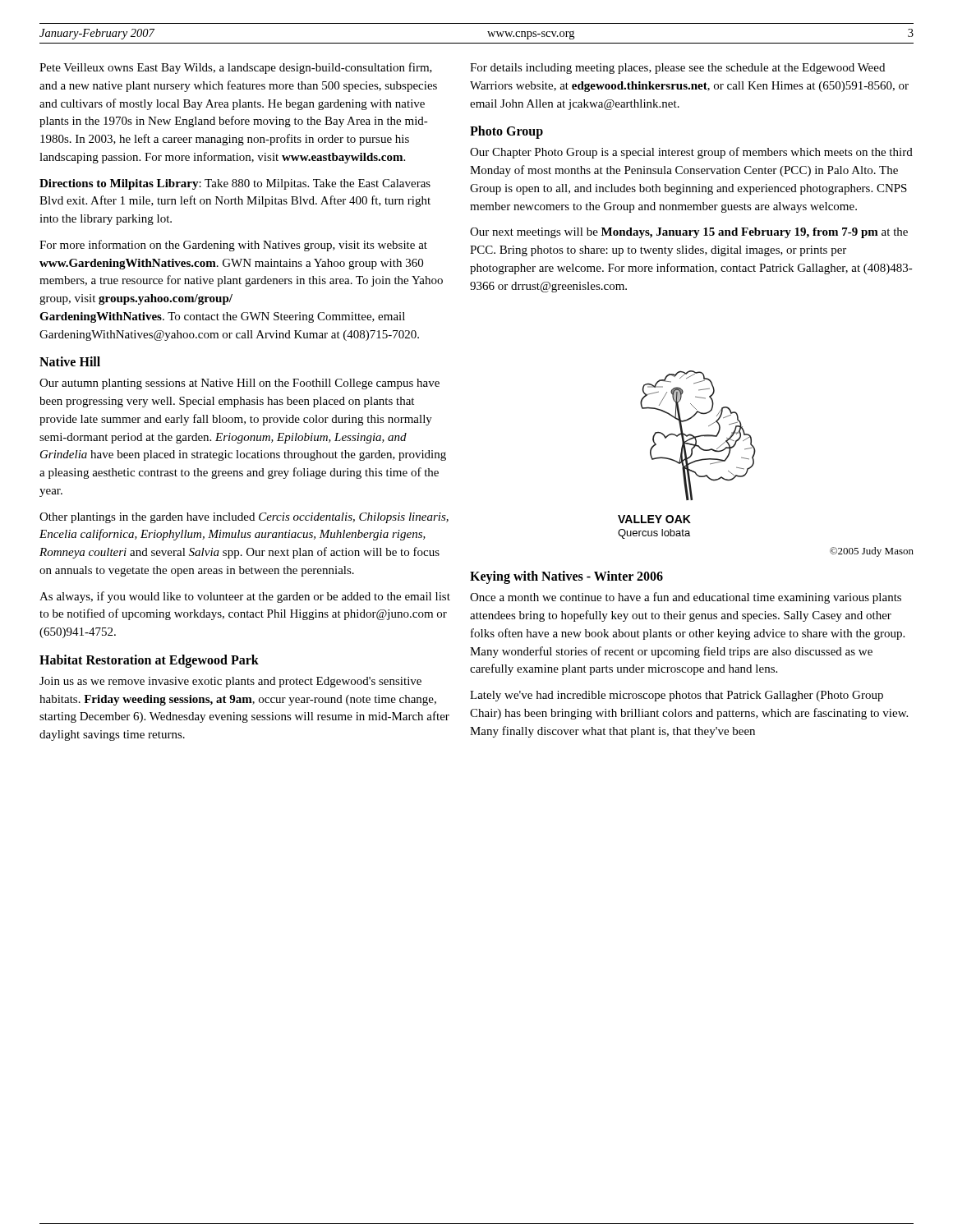Find "Photo Group" on this page
Screen dimensions: 1232x953
coord(507,131)
